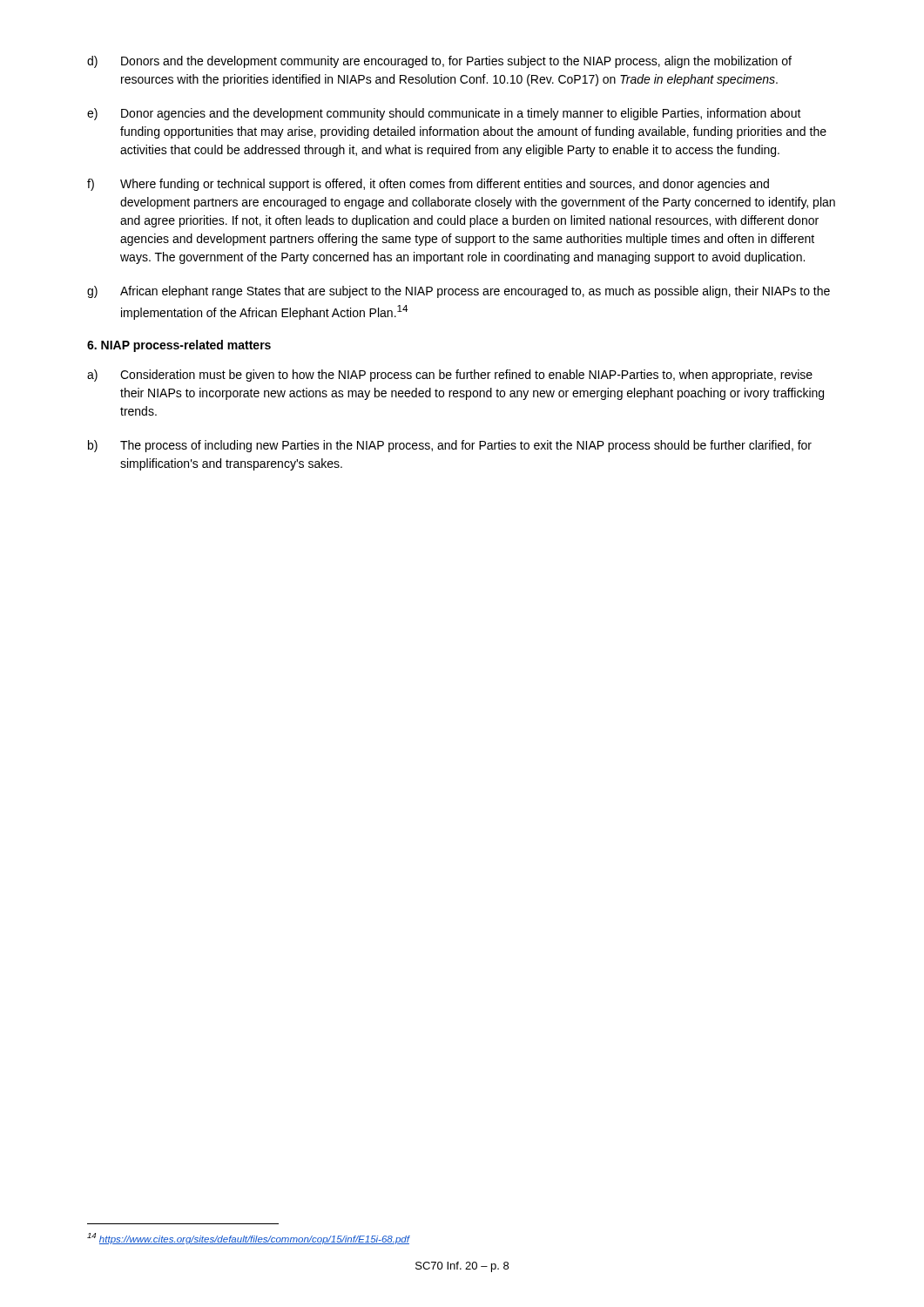Locate the list item that reads "g) African elephant range States that are subject"
This screenshot has width=924, height=1307.
click(462, 302)
